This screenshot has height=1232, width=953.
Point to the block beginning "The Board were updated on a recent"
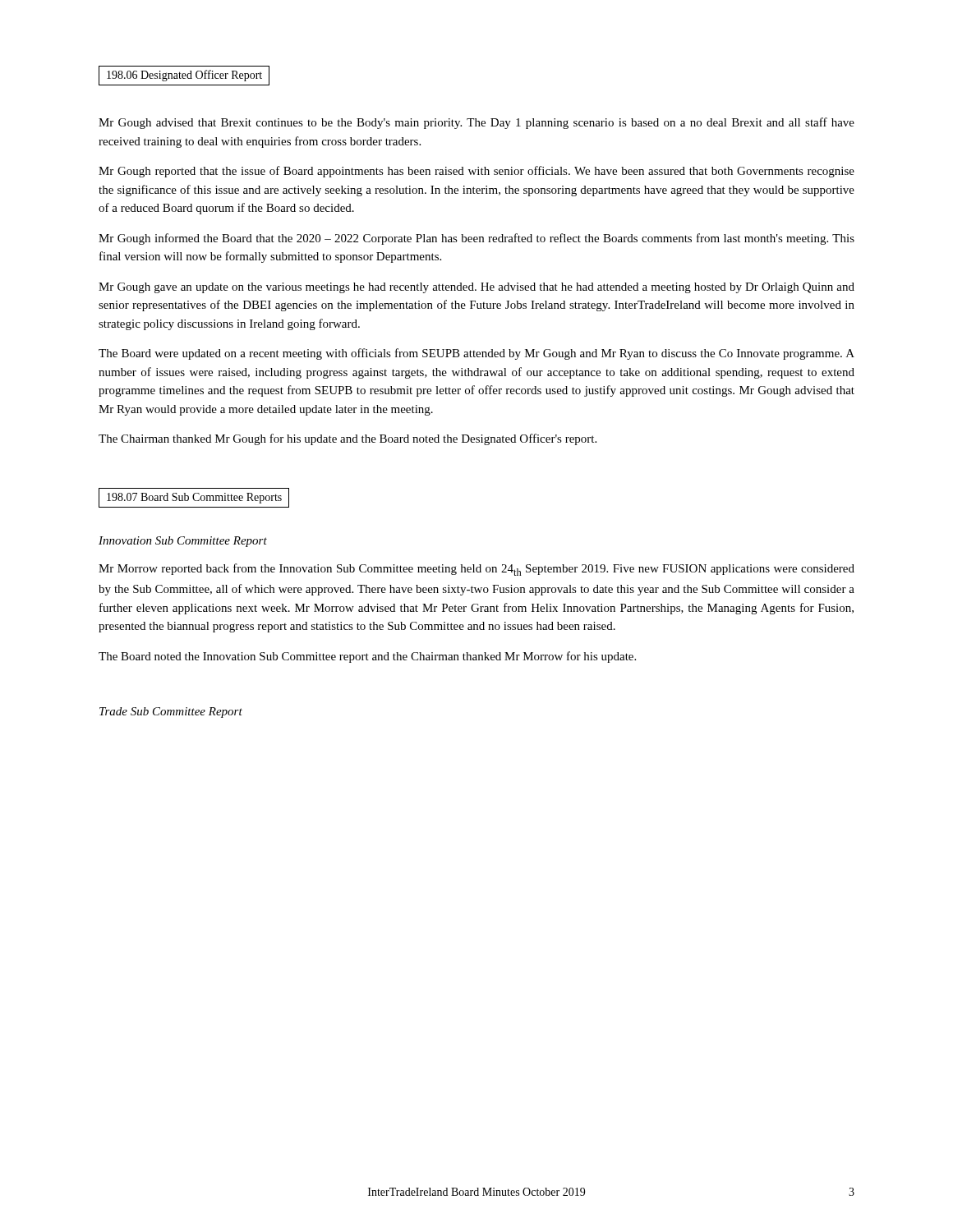476,381
